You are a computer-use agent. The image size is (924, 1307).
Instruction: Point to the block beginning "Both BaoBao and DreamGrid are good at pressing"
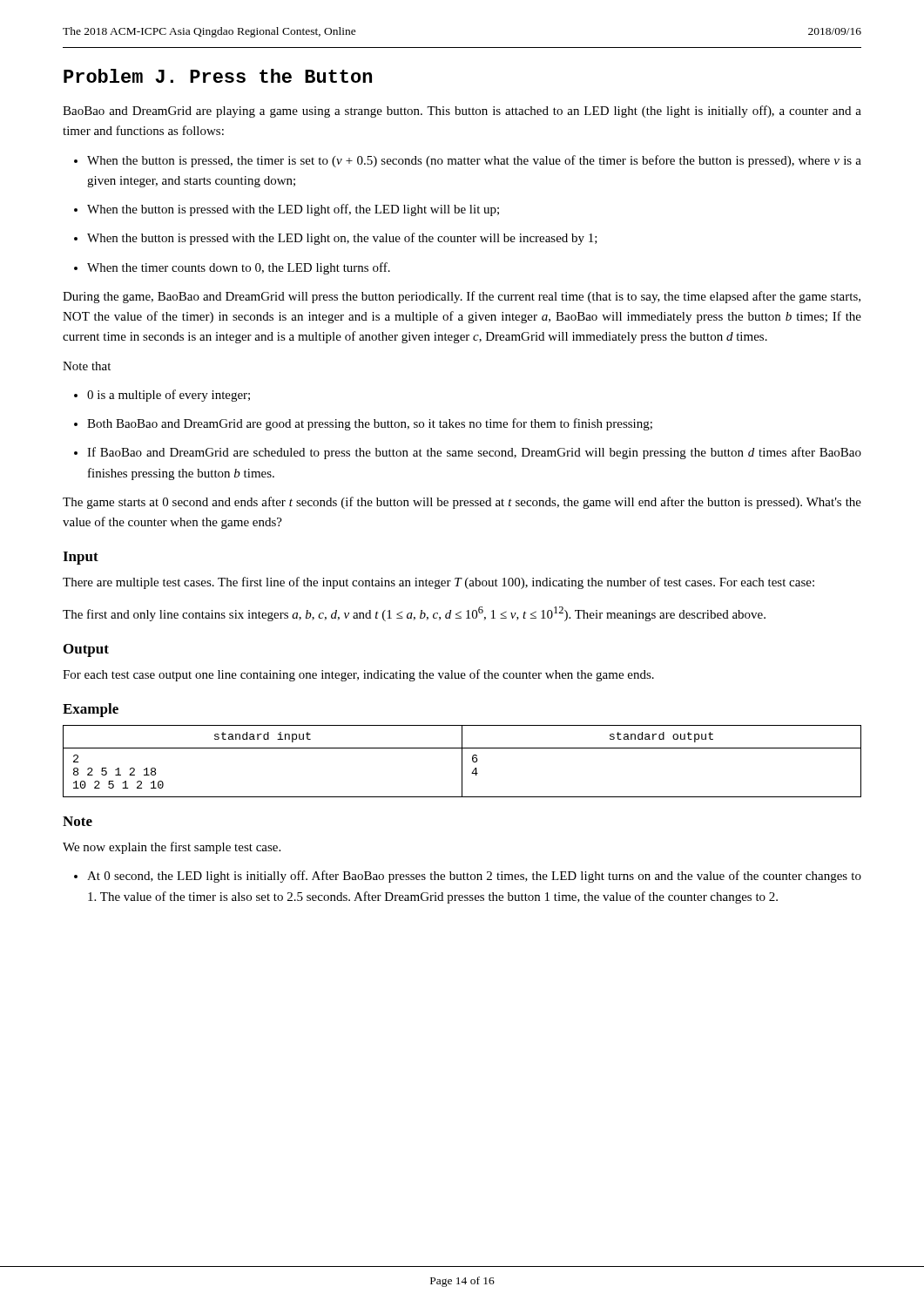point(474,424)
